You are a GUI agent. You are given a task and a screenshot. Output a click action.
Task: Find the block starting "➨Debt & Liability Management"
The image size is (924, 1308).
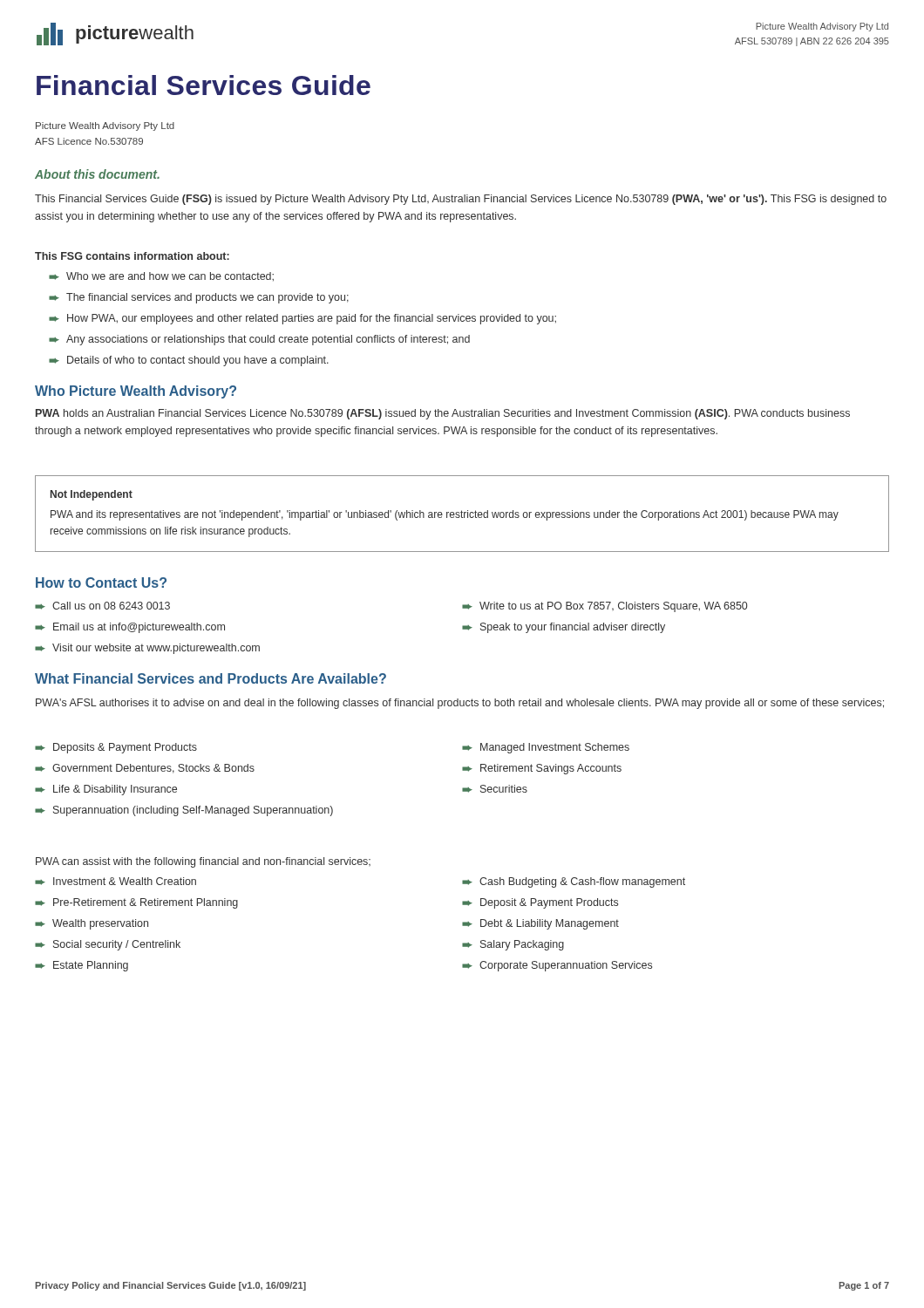540,924
